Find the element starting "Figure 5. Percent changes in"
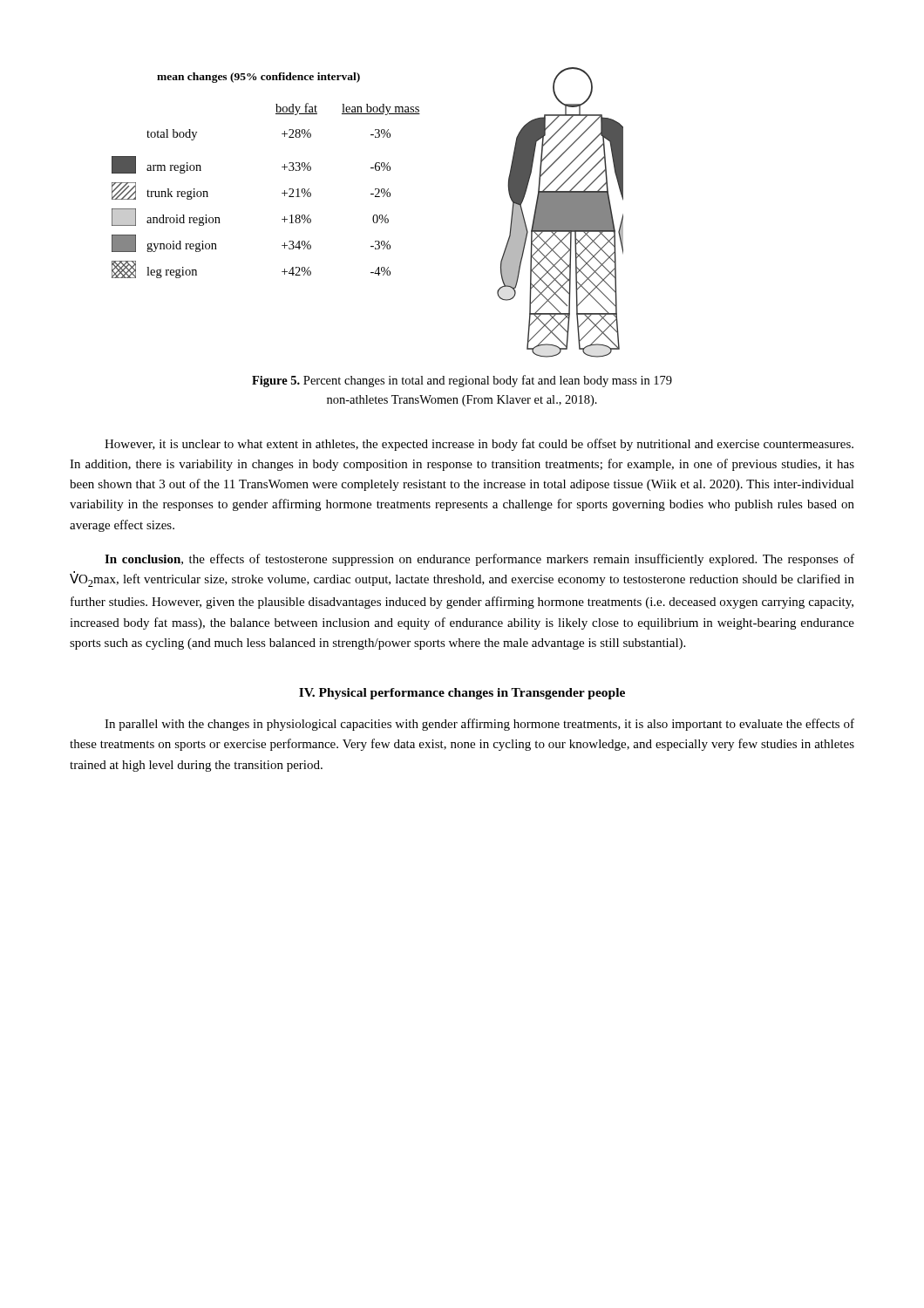 (x=462, y=390)
